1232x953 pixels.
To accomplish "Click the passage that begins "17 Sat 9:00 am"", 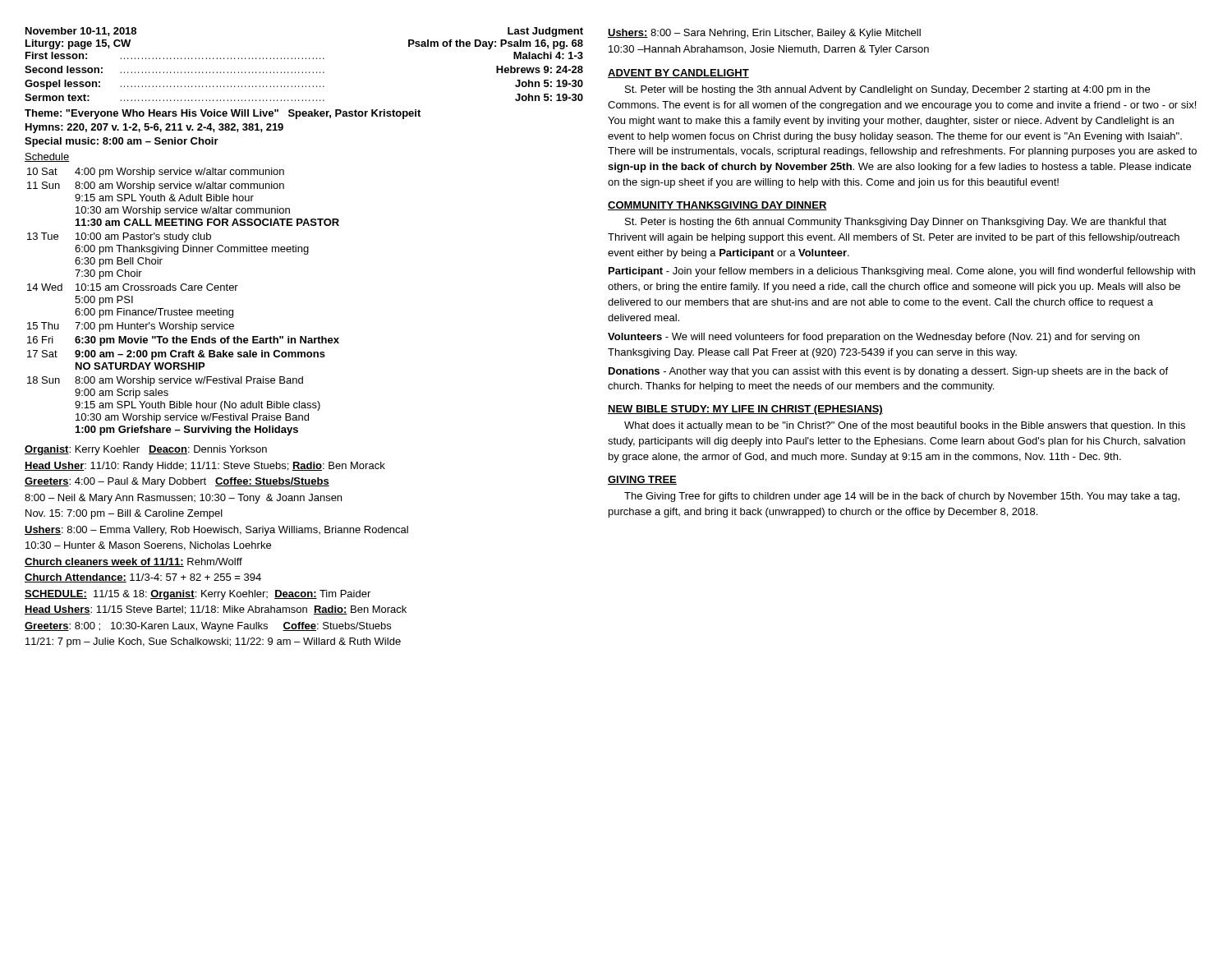I will pyautogui.click(x=304, y=360).
